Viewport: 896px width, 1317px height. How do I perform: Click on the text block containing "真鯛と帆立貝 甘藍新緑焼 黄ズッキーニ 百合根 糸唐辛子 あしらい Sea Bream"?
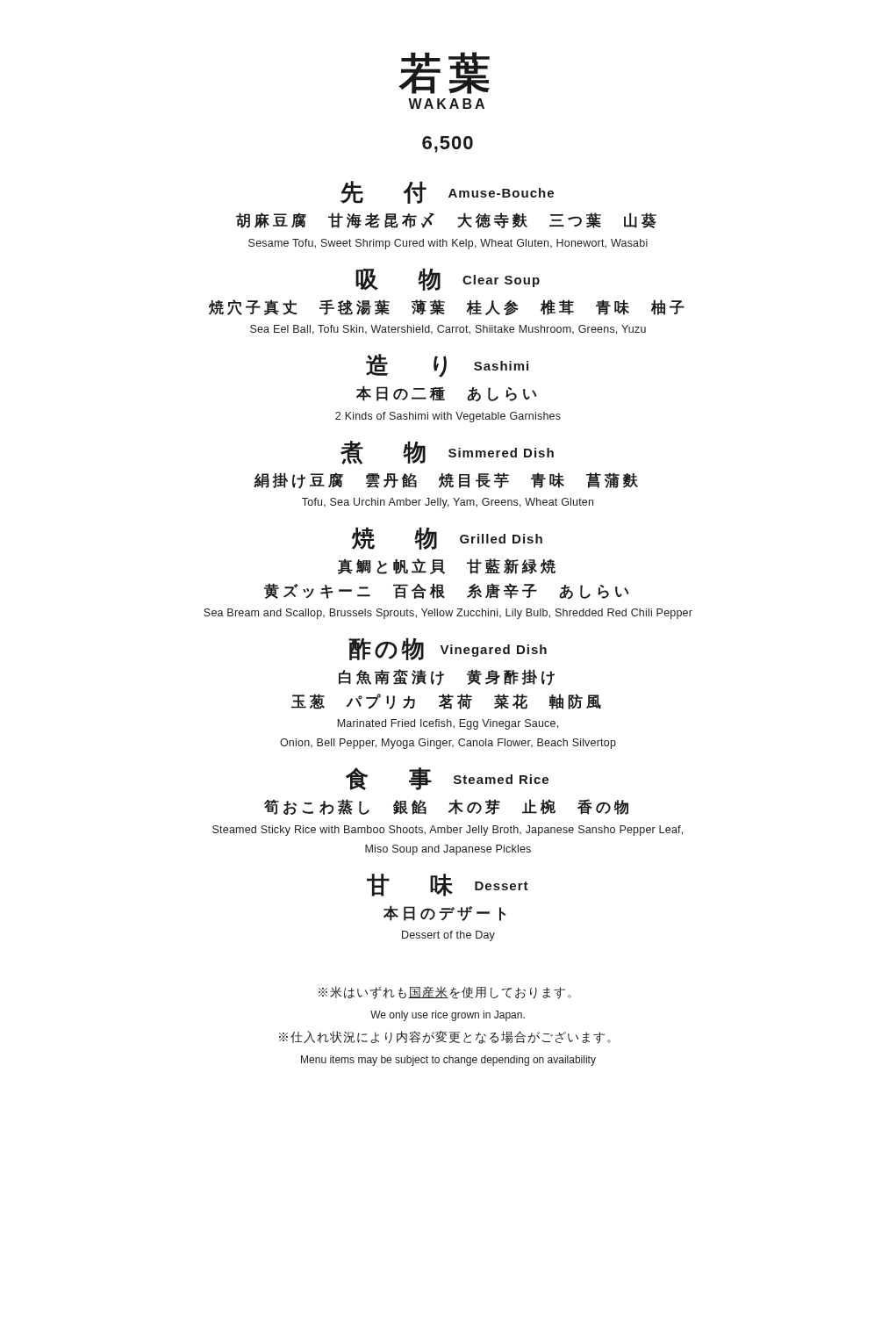[x=448, y=589]
